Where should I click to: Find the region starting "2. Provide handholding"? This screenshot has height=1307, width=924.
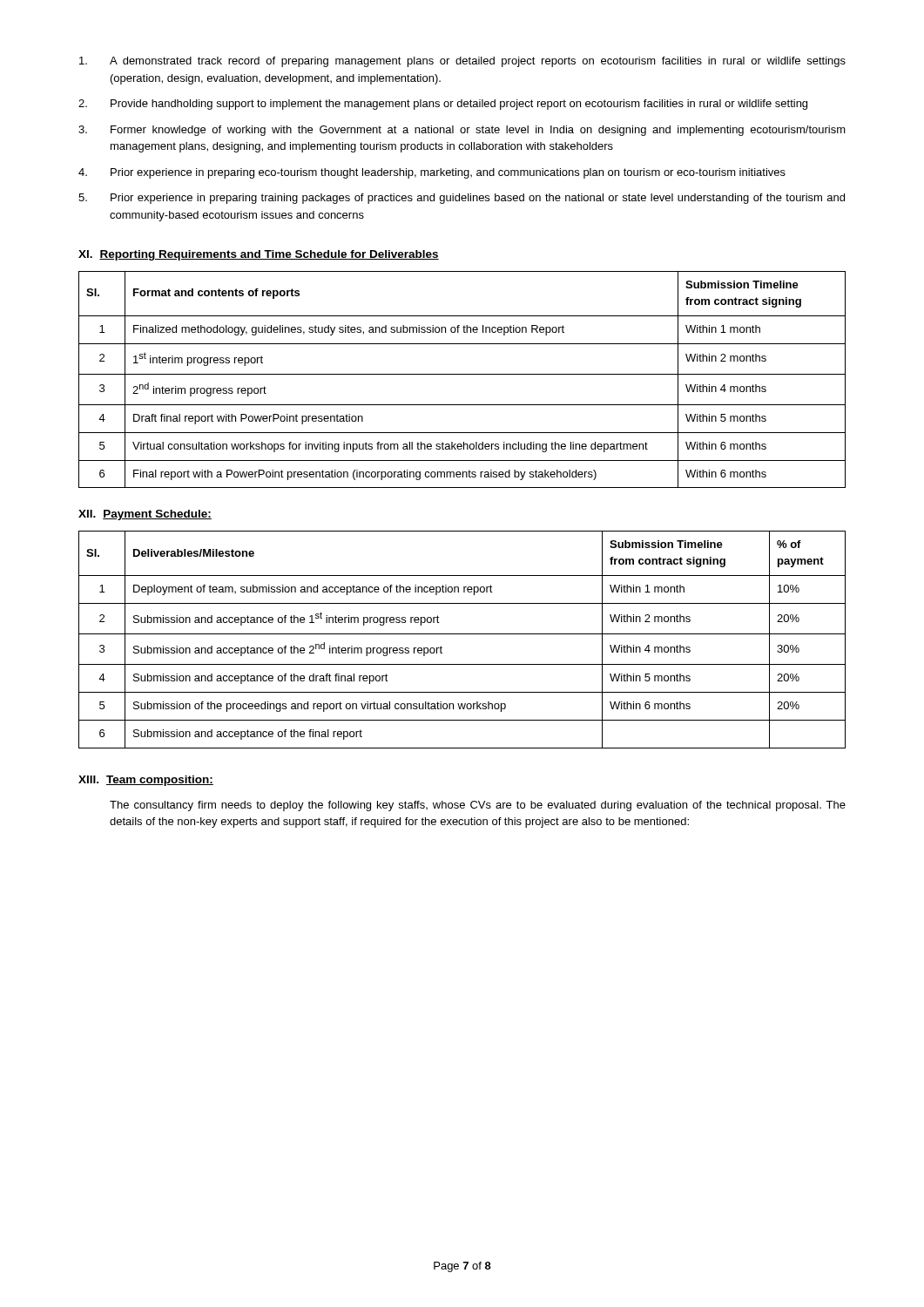pos(462,104)
